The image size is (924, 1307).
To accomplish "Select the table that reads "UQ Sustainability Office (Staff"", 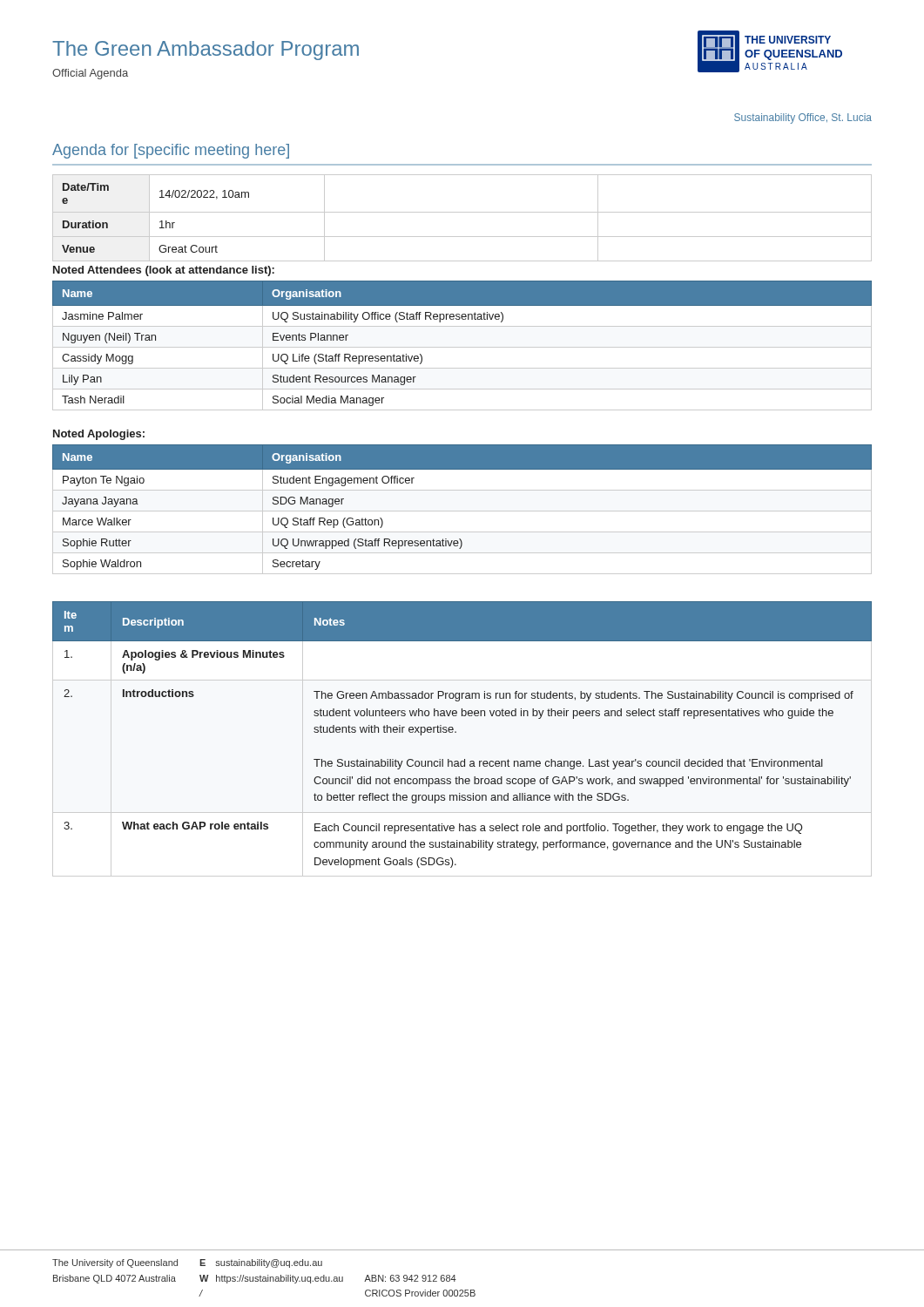I will (x=462, y=346).
